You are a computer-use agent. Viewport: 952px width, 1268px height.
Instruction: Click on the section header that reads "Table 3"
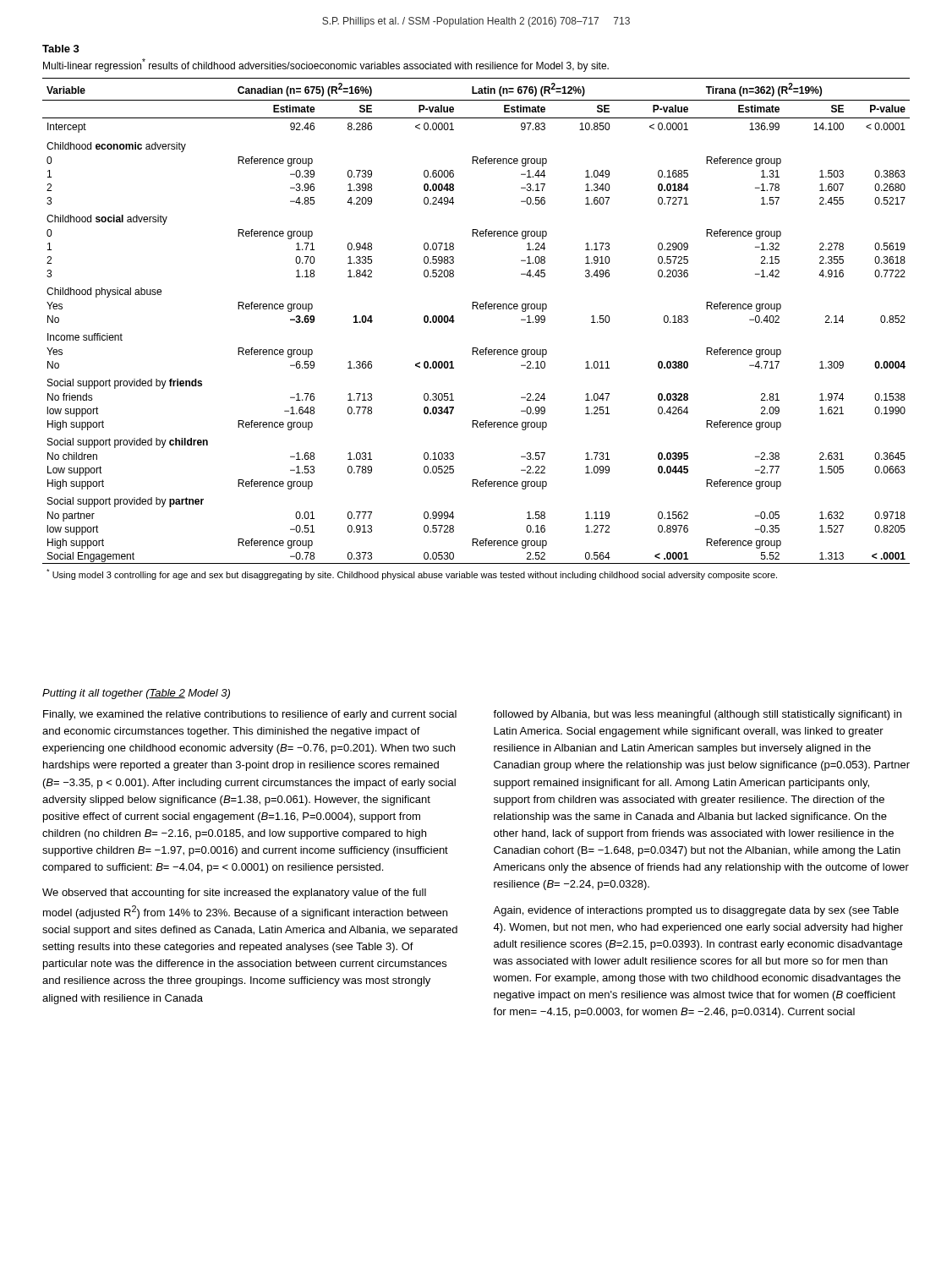(x=61, y=49)
